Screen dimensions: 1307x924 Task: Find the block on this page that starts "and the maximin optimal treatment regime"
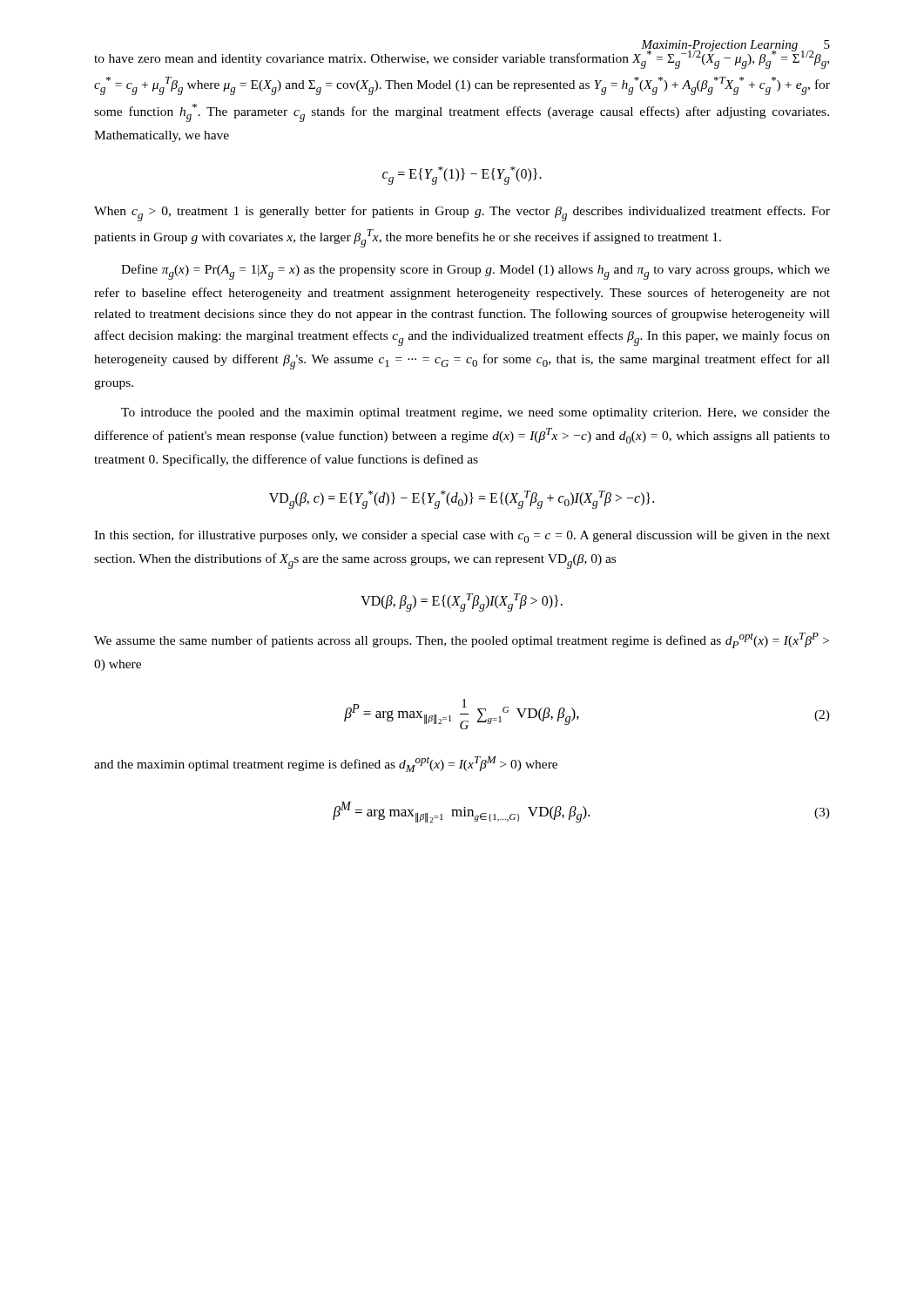462,765
